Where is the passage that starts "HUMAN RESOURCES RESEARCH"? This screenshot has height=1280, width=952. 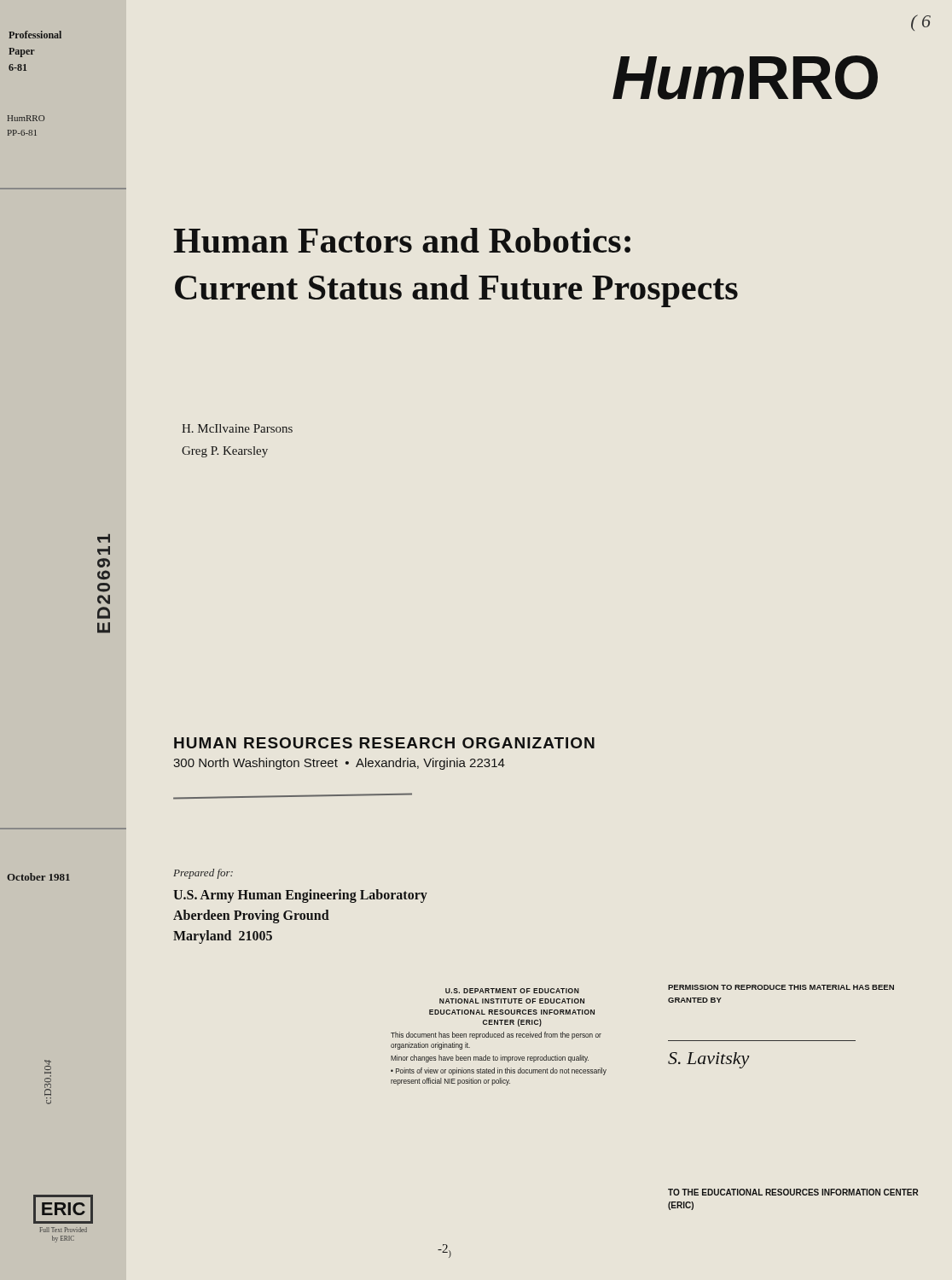click(x=544, y=752)
